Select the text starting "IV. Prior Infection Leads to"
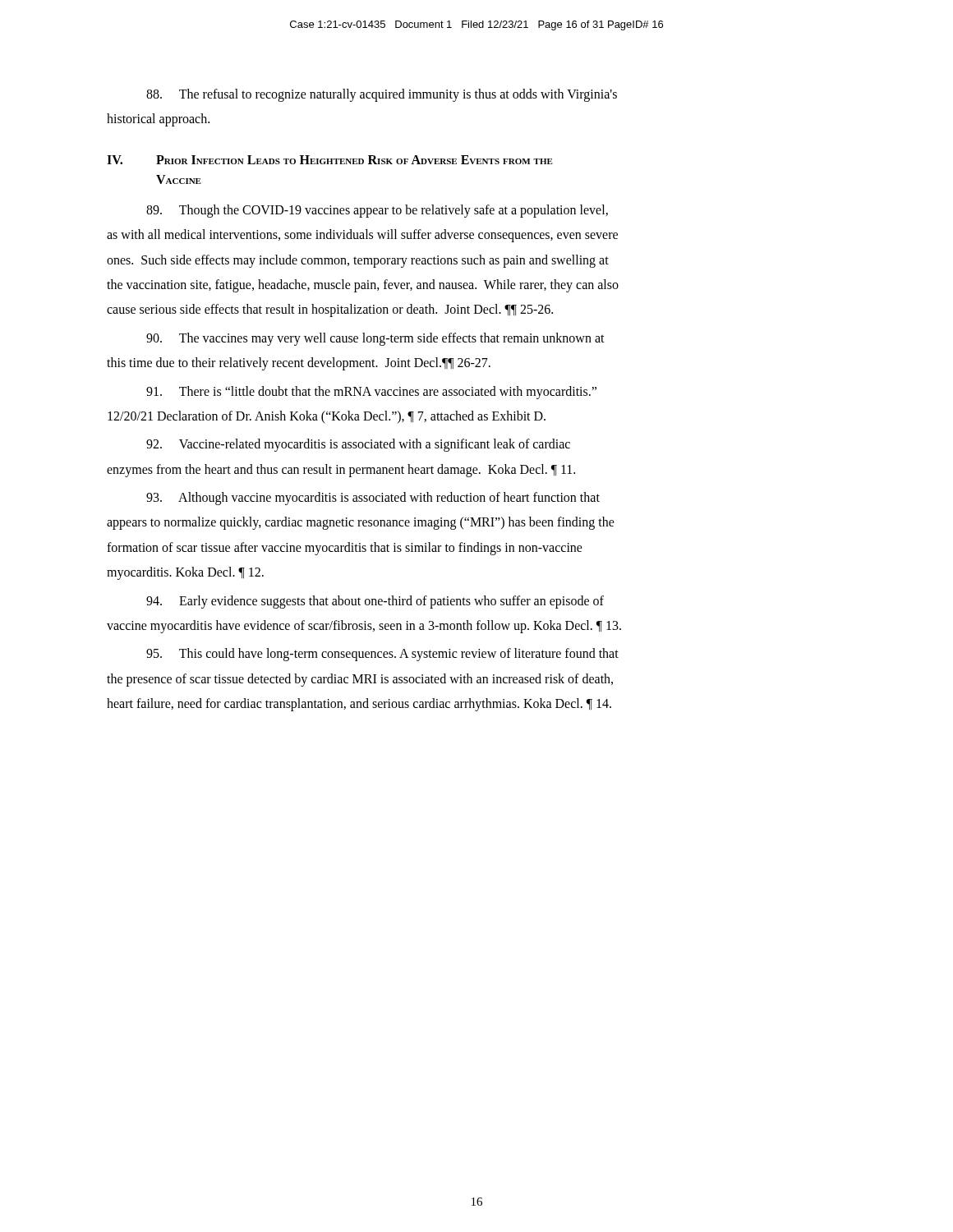 [x=330, y=170]
